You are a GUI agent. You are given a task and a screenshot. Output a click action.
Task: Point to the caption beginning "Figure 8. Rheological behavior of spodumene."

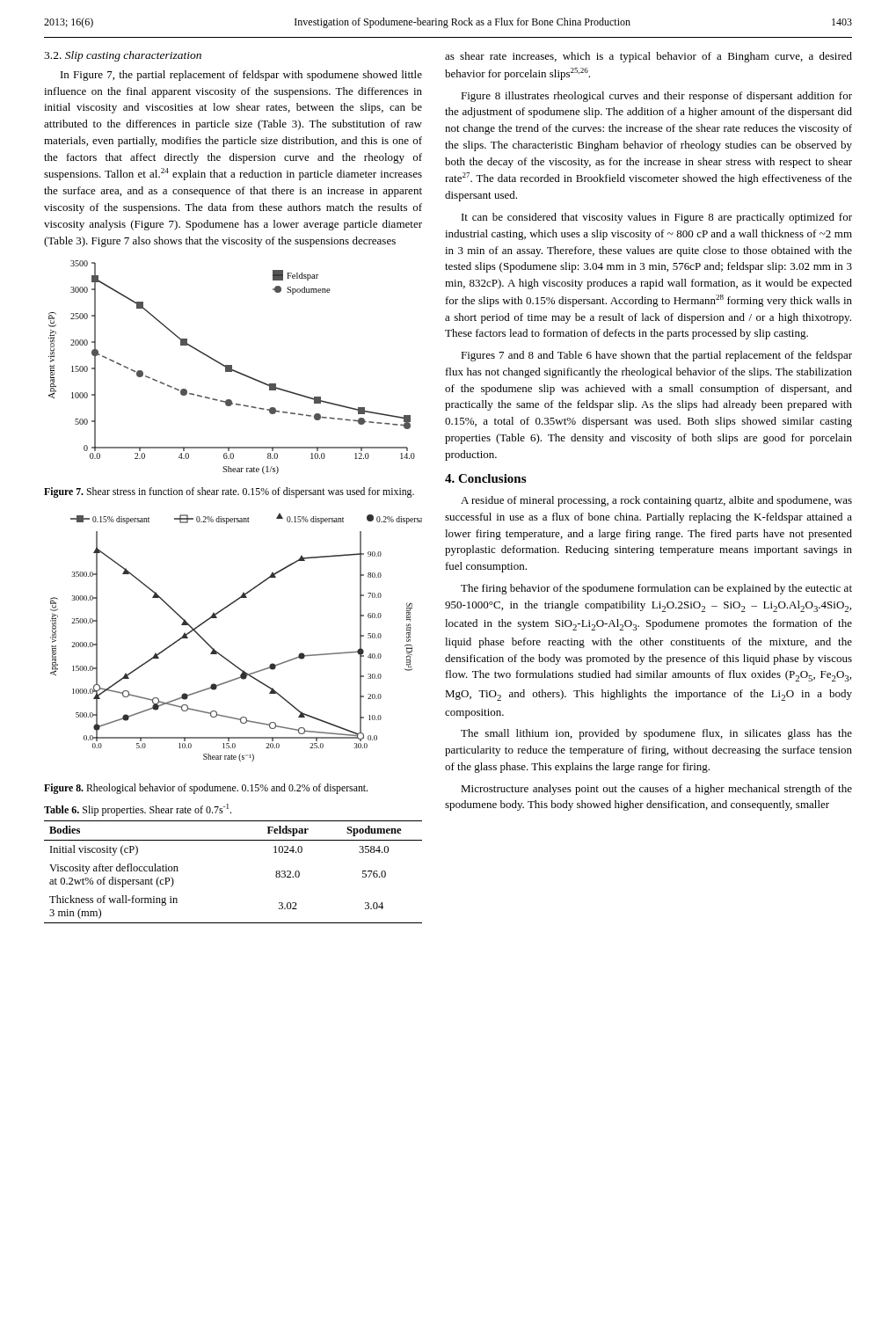(206, 787)
